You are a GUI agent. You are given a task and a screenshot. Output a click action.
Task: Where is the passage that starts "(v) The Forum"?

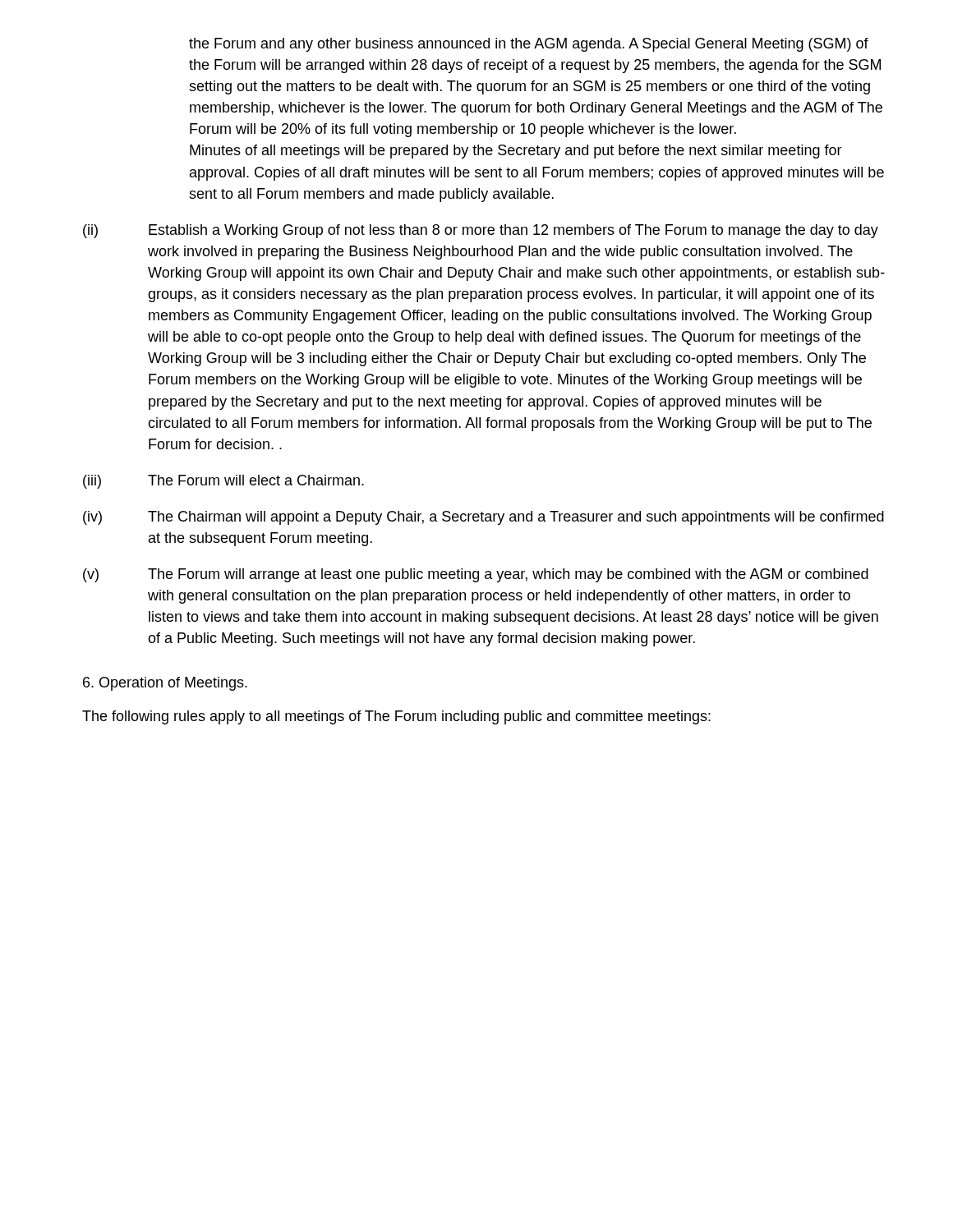[x=485, y=606]
